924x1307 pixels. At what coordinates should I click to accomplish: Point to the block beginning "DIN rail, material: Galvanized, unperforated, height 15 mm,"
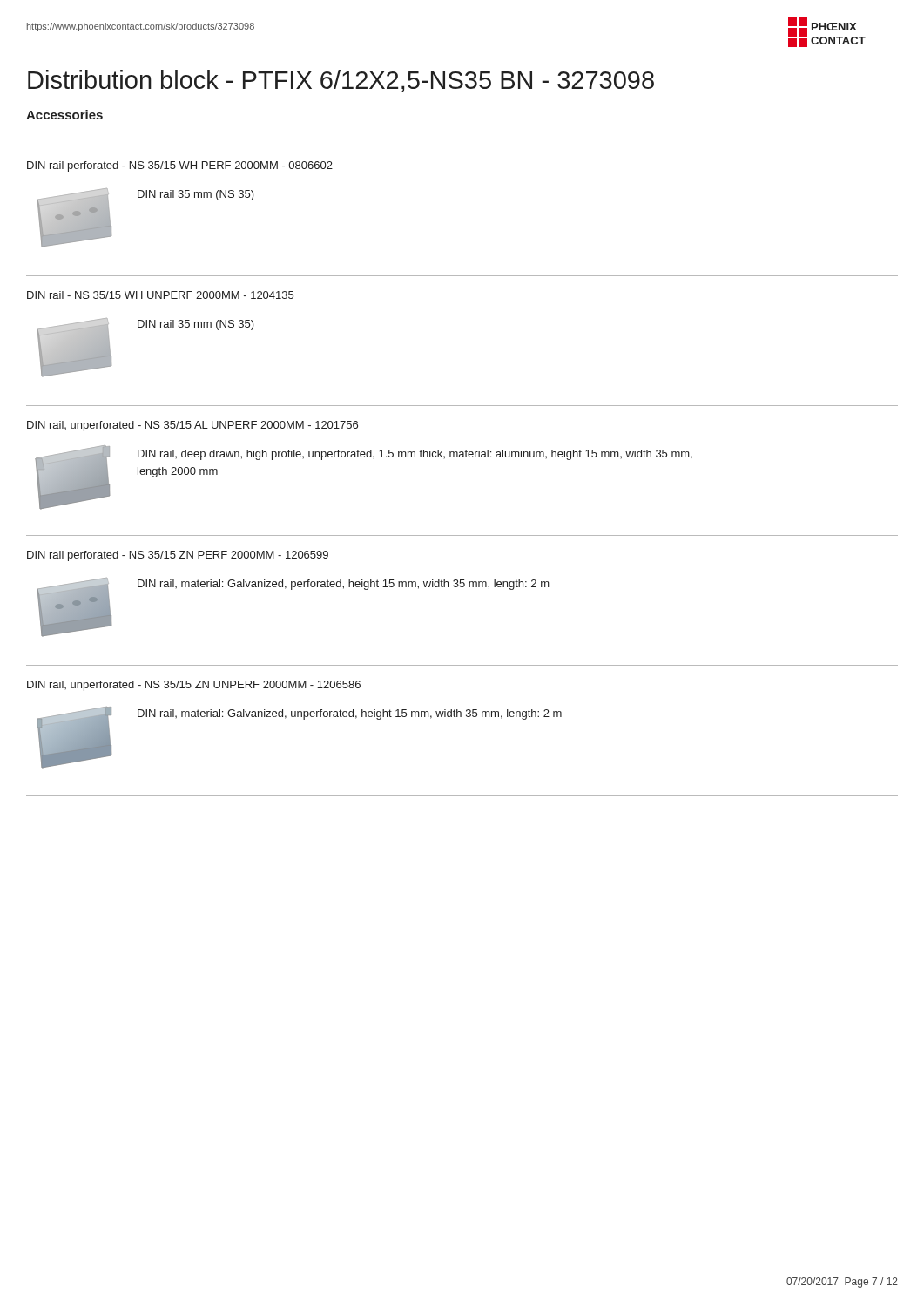click(349, 713)
